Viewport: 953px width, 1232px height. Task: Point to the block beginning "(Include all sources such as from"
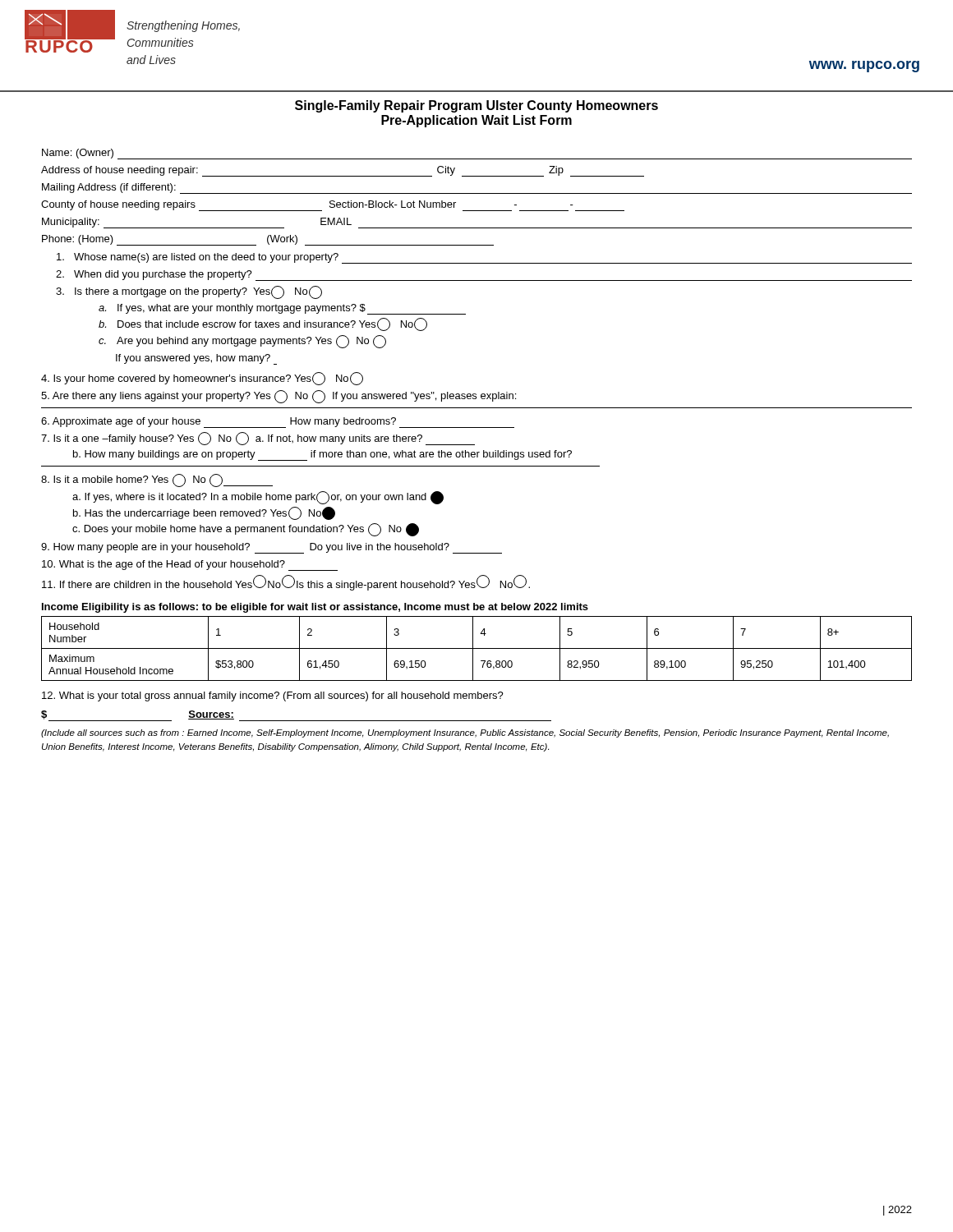tap(465, 739)
